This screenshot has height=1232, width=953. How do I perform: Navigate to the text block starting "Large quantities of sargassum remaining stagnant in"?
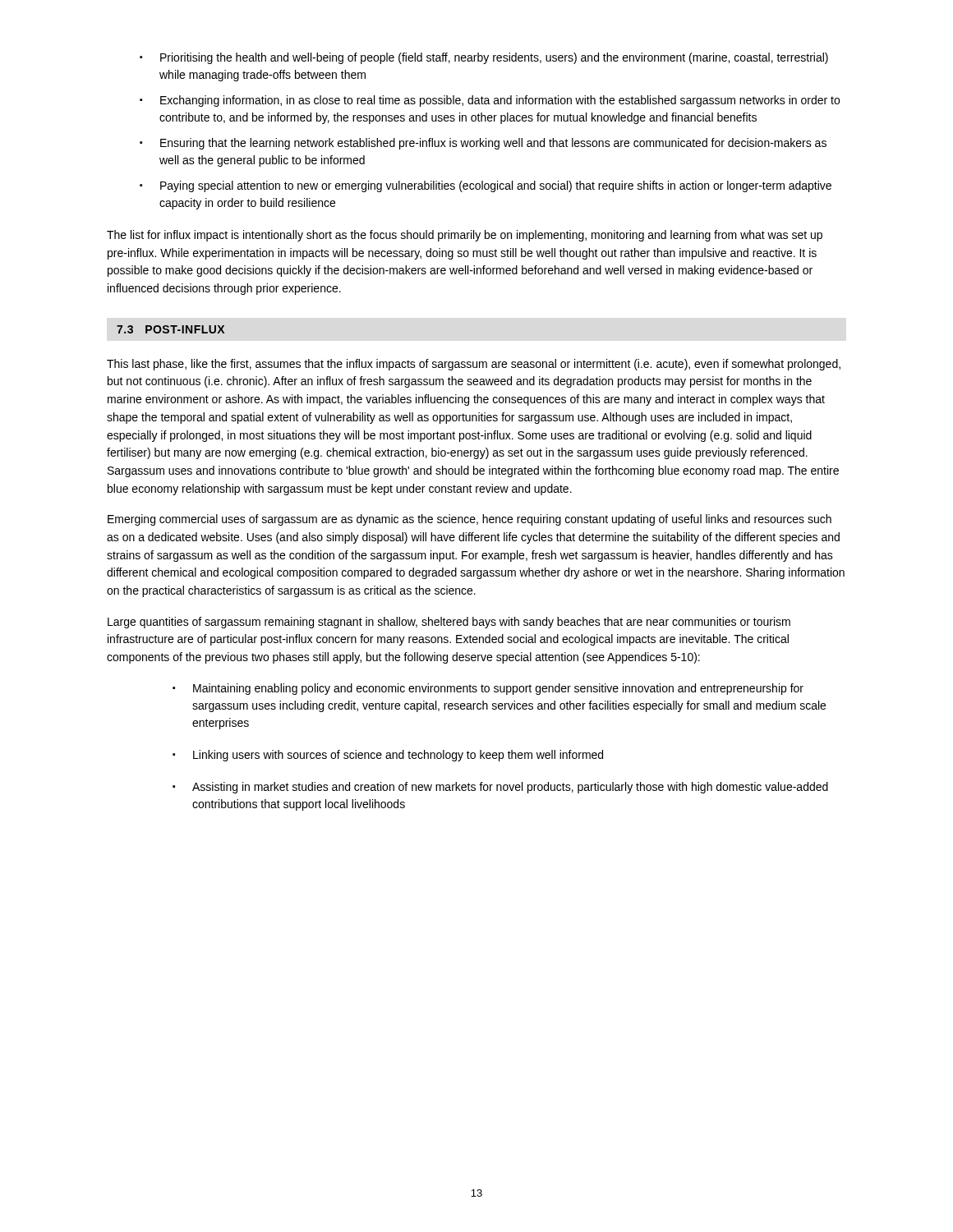(449, 639)
